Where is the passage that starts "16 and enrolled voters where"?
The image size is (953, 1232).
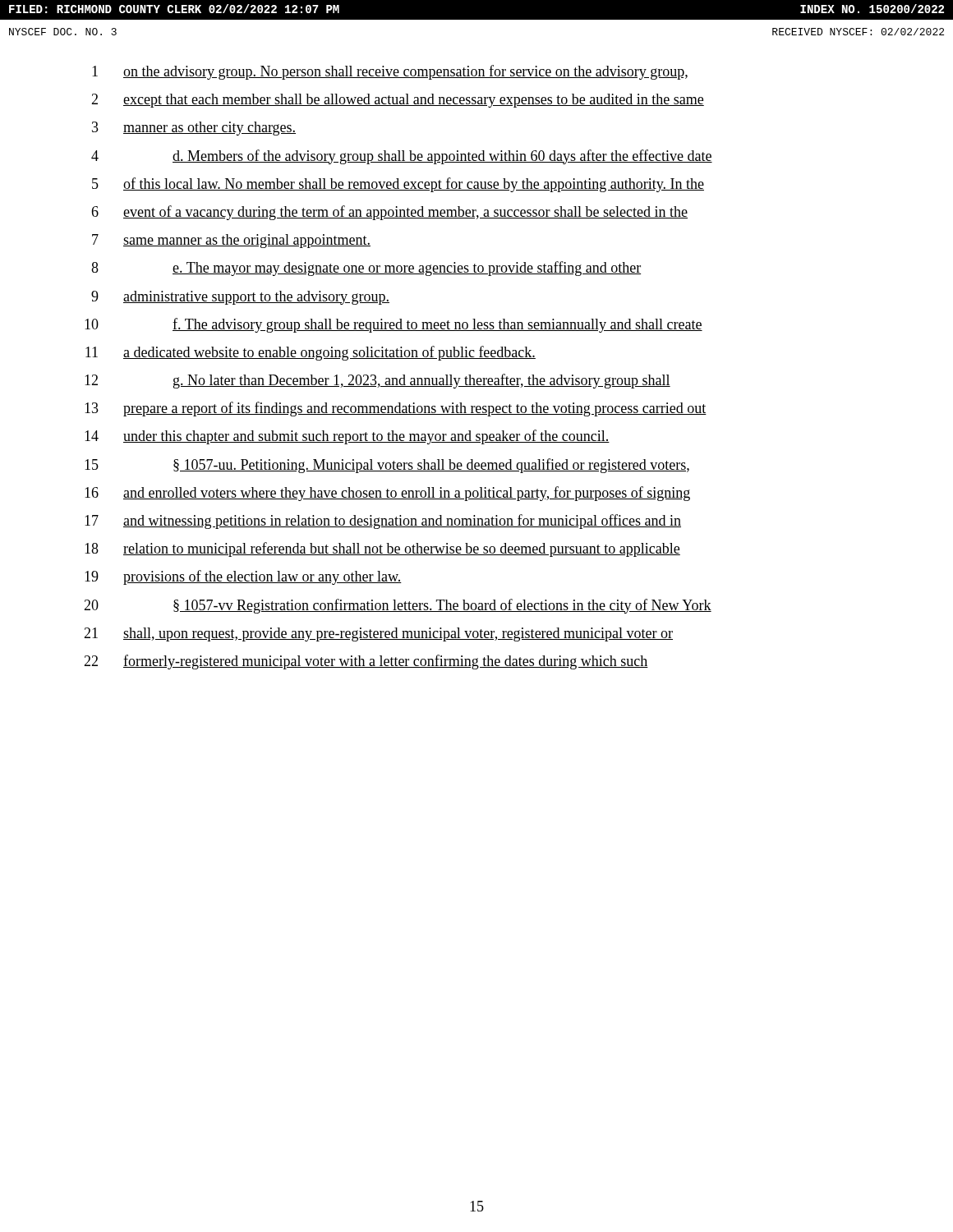476,493
